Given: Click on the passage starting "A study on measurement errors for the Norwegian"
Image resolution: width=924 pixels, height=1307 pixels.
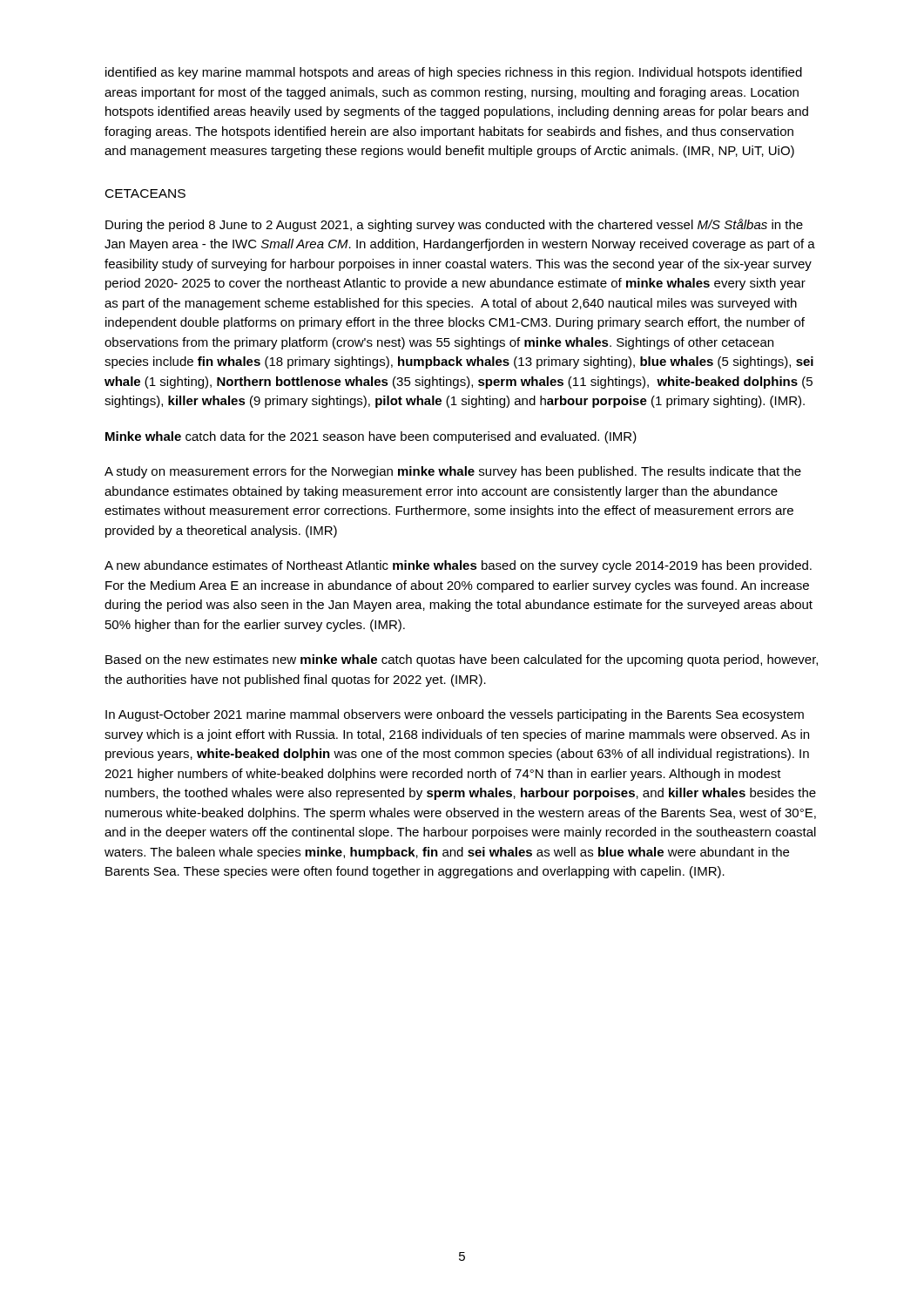Looking at the screenshot, I should point(453,500).
